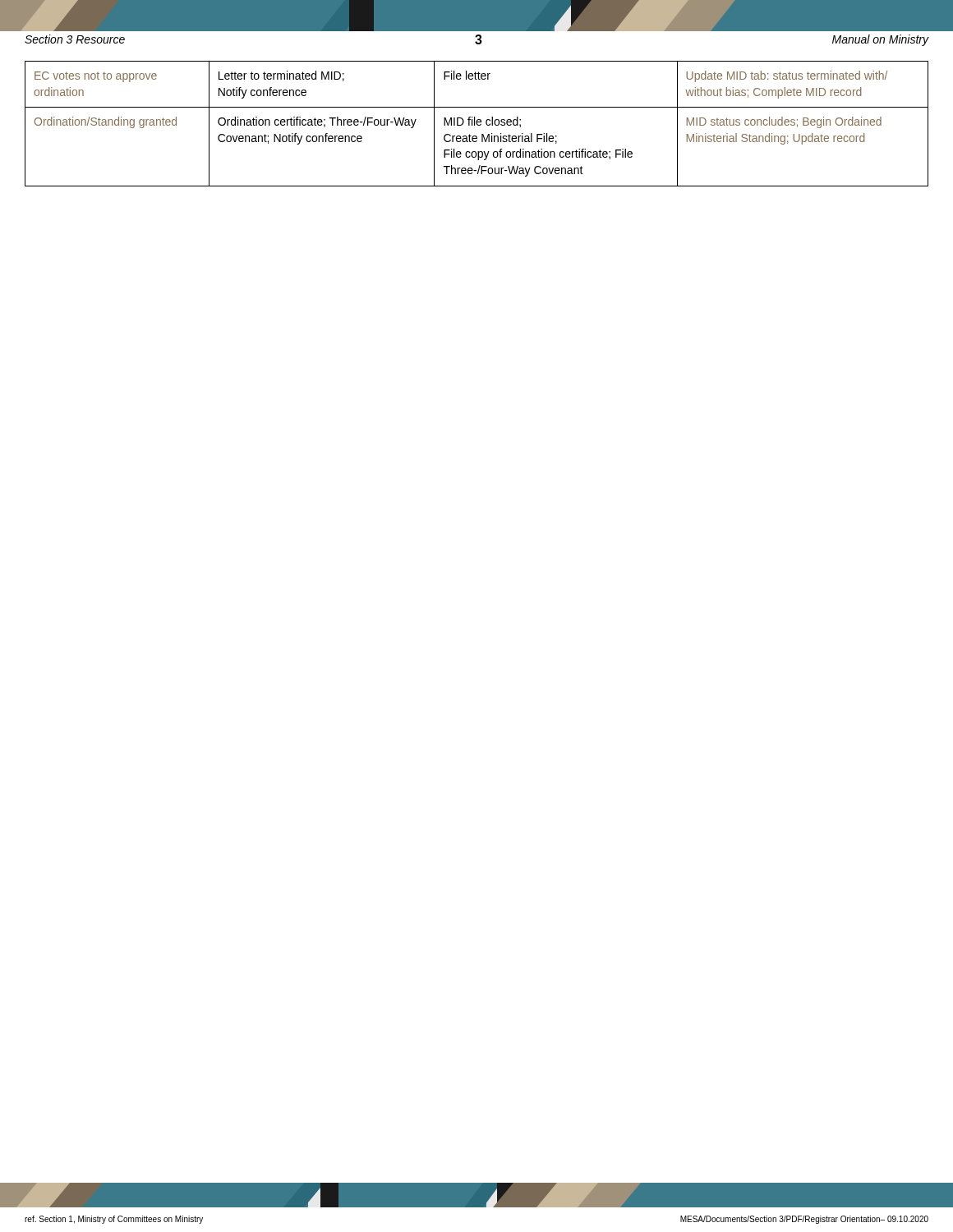Find the table that mentions "MID file closed; Create Ministerial"

pyautogui.click(x=476, y=123)
